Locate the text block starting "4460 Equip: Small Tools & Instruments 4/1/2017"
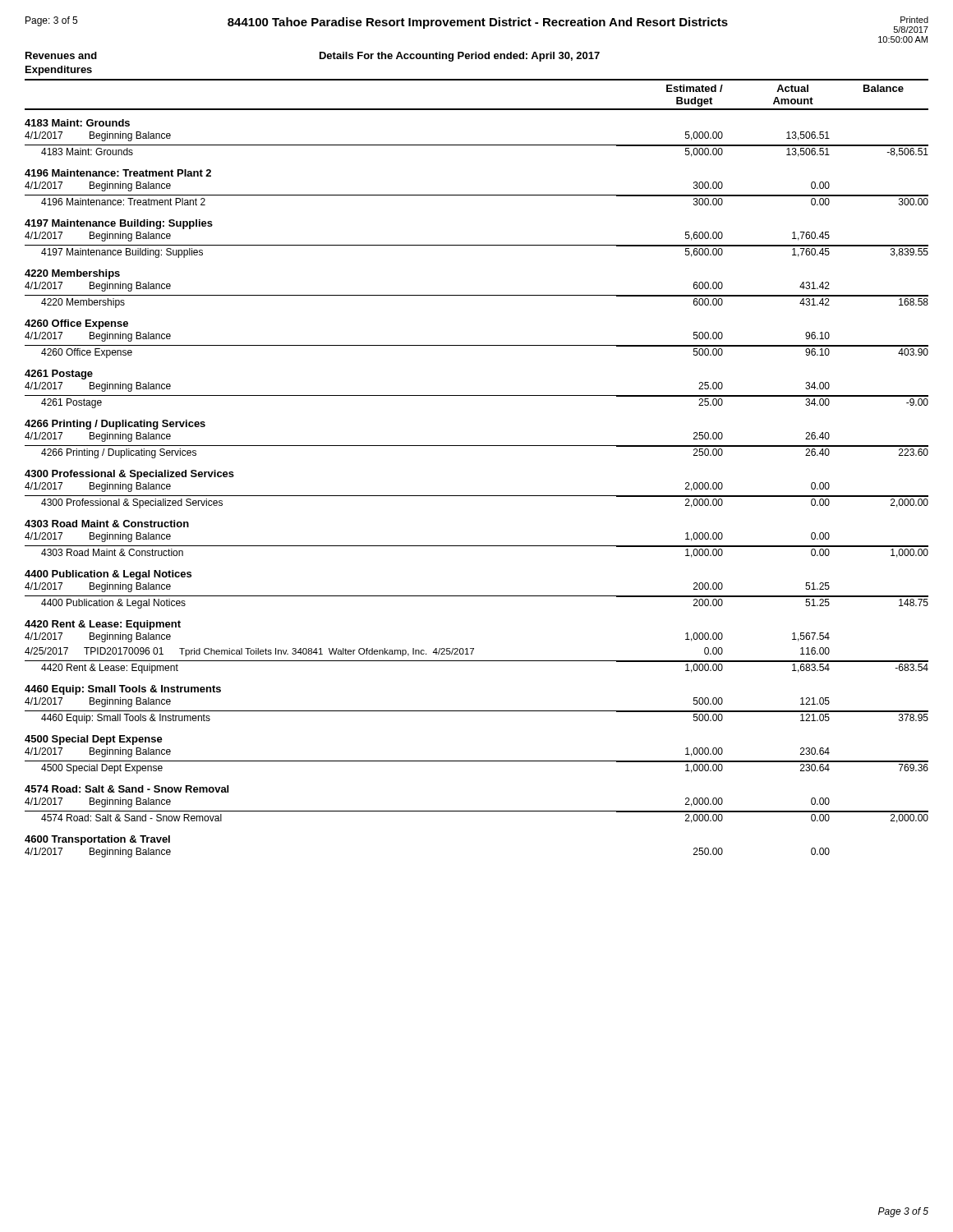Image resolution: width=953 pixels, height=1232 pixels. click(476, 704)
